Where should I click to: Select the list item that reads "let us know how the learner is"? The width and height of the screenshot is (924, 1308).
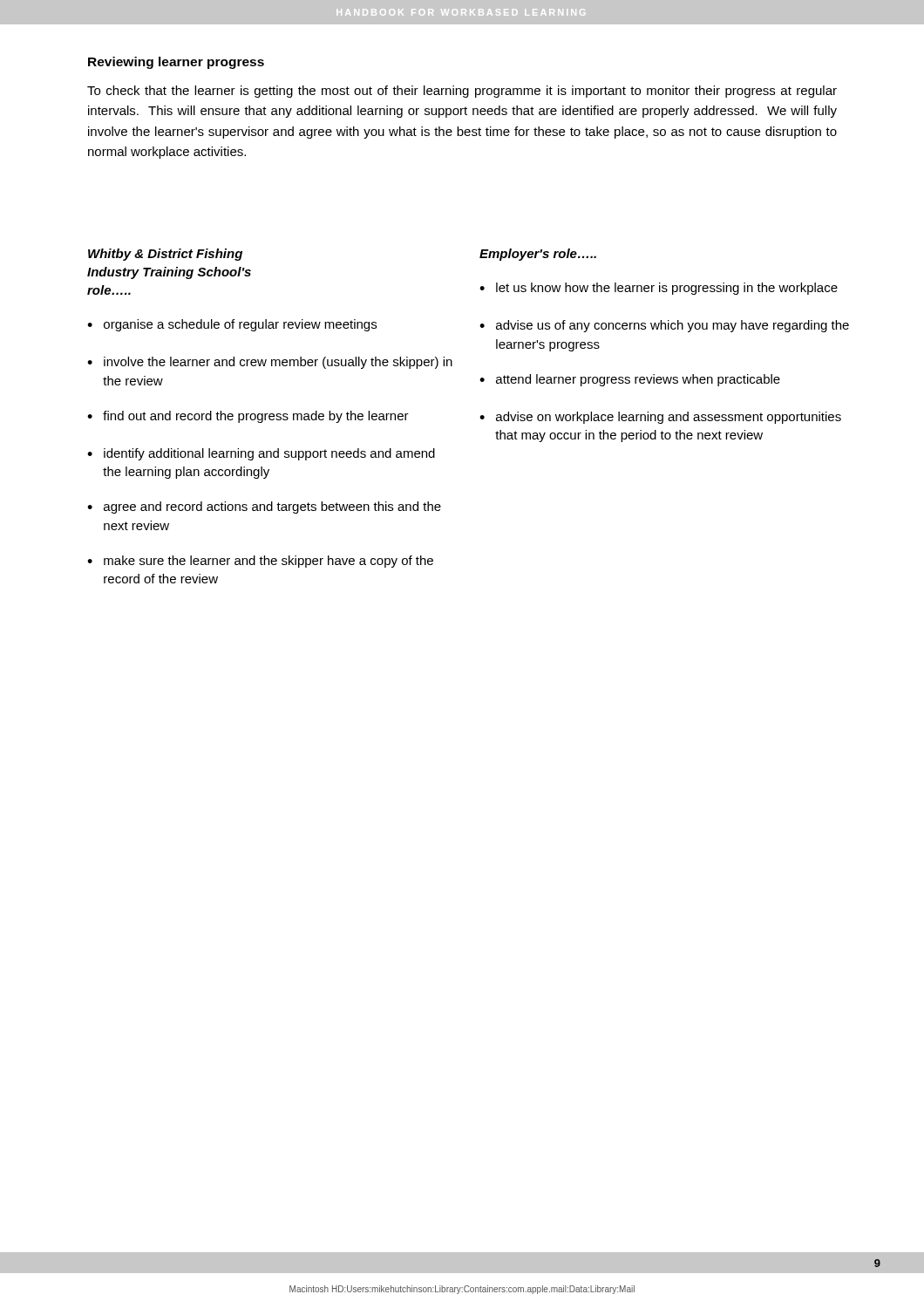pyautogui.click(x=667, y=287)
